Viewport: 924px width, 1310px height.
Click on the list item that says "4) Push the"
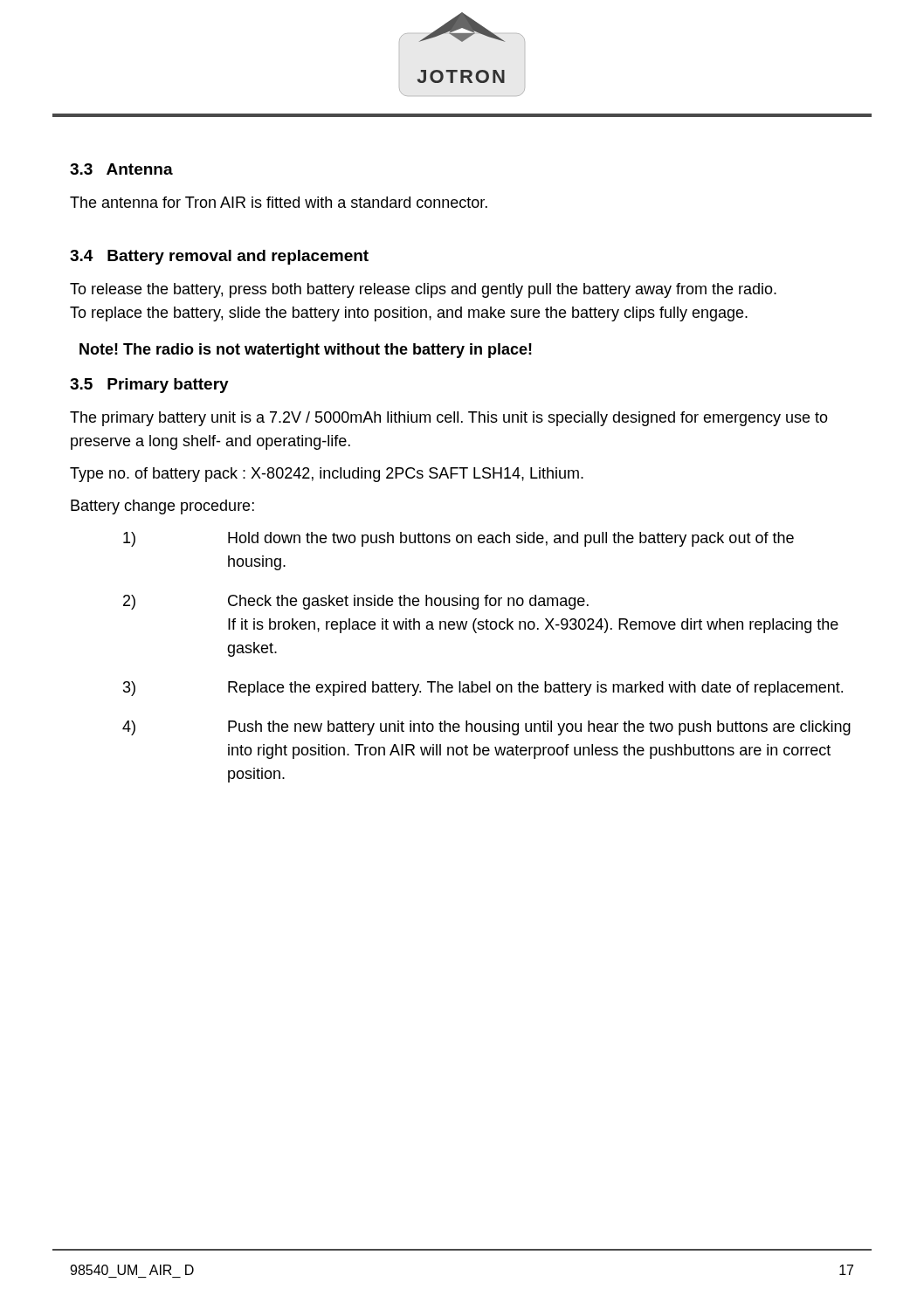click(x=462, y=751)
